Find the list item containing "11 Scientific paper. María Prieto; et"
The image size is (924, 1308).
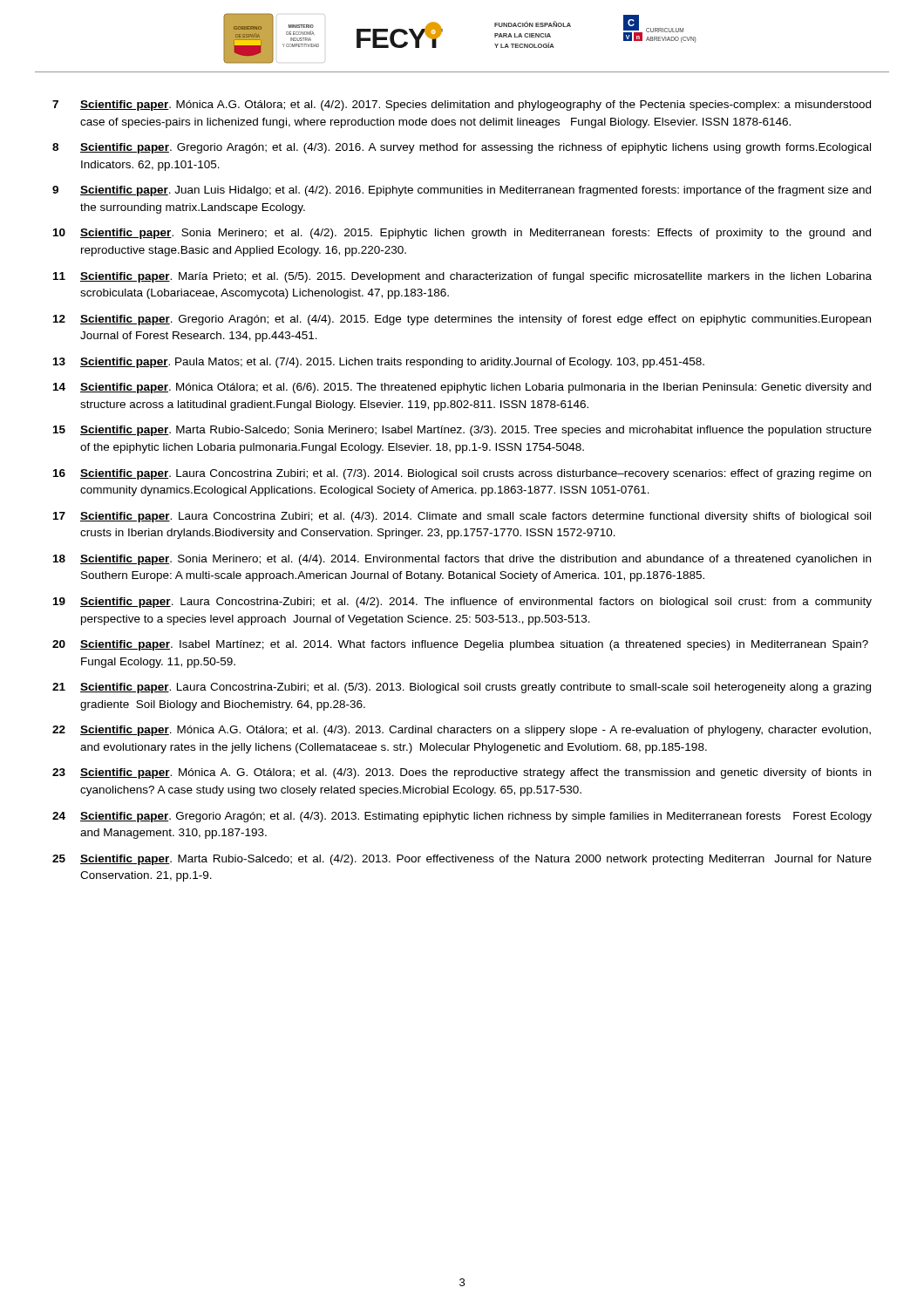pos(462,284)
